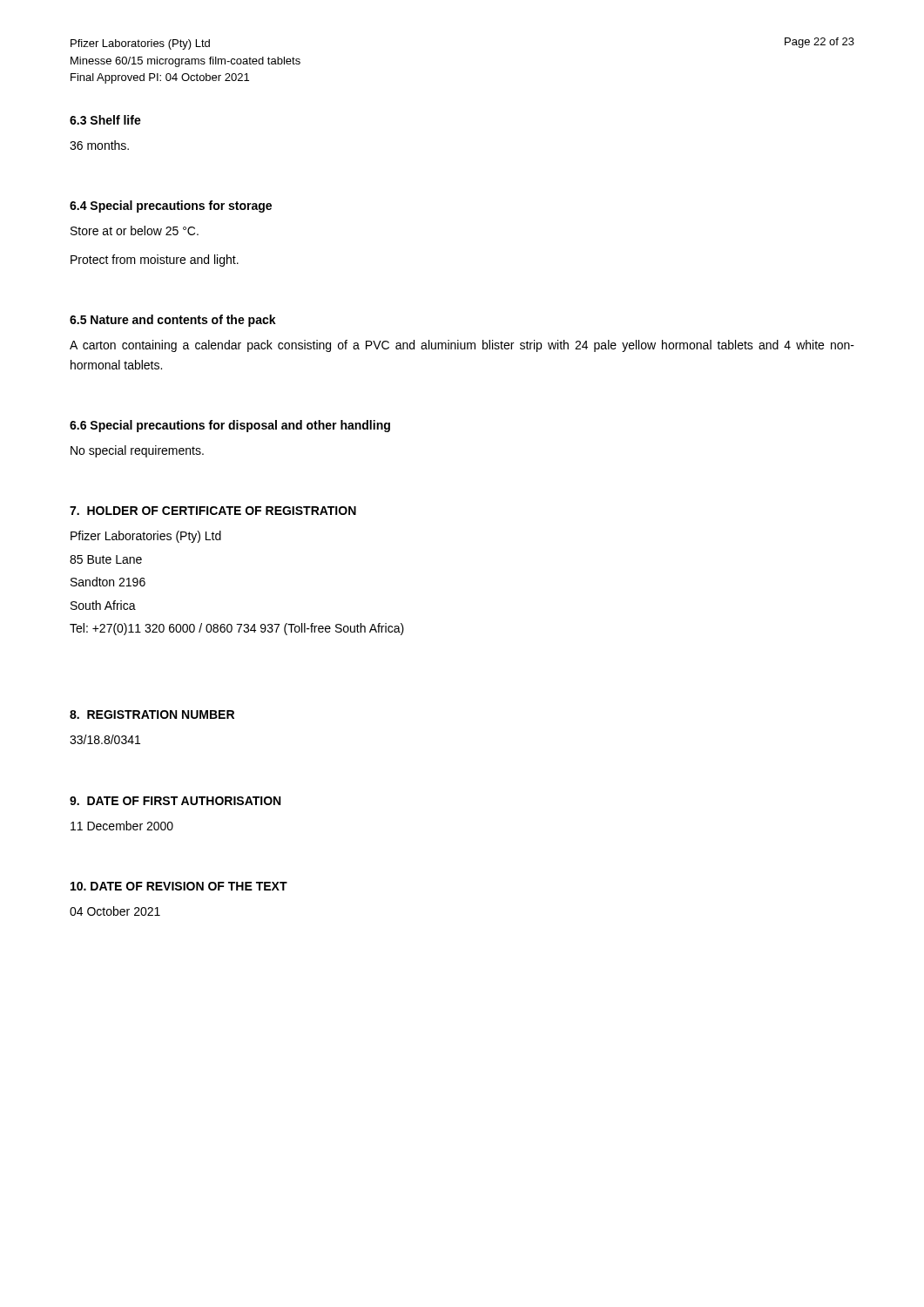Select the text starting "A carton containing a calendar pack"
This screenshot has height=1307, width=924.
462,355
